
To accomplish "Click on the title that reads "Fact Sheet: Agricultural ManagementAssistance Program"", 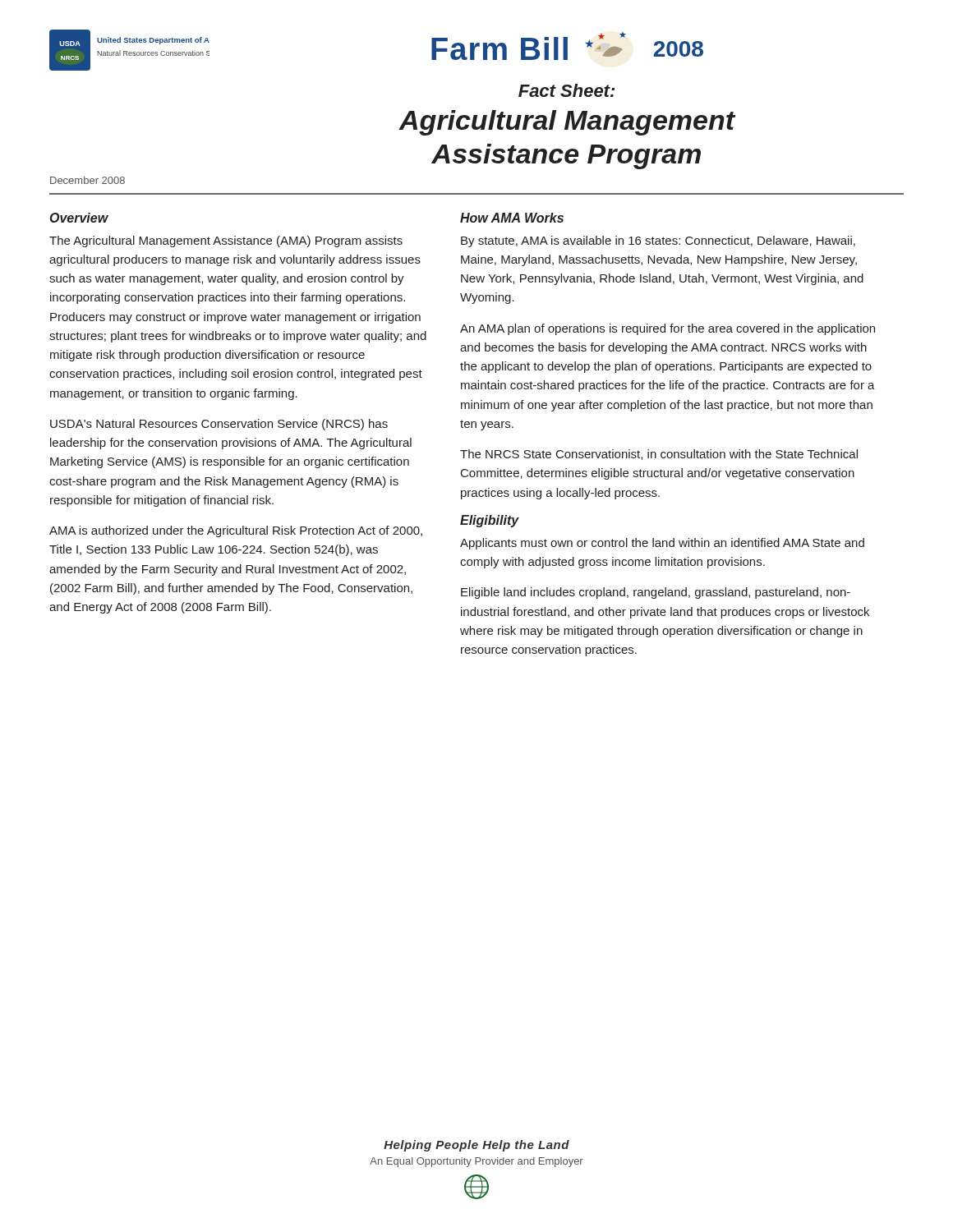I will (567, 125).
